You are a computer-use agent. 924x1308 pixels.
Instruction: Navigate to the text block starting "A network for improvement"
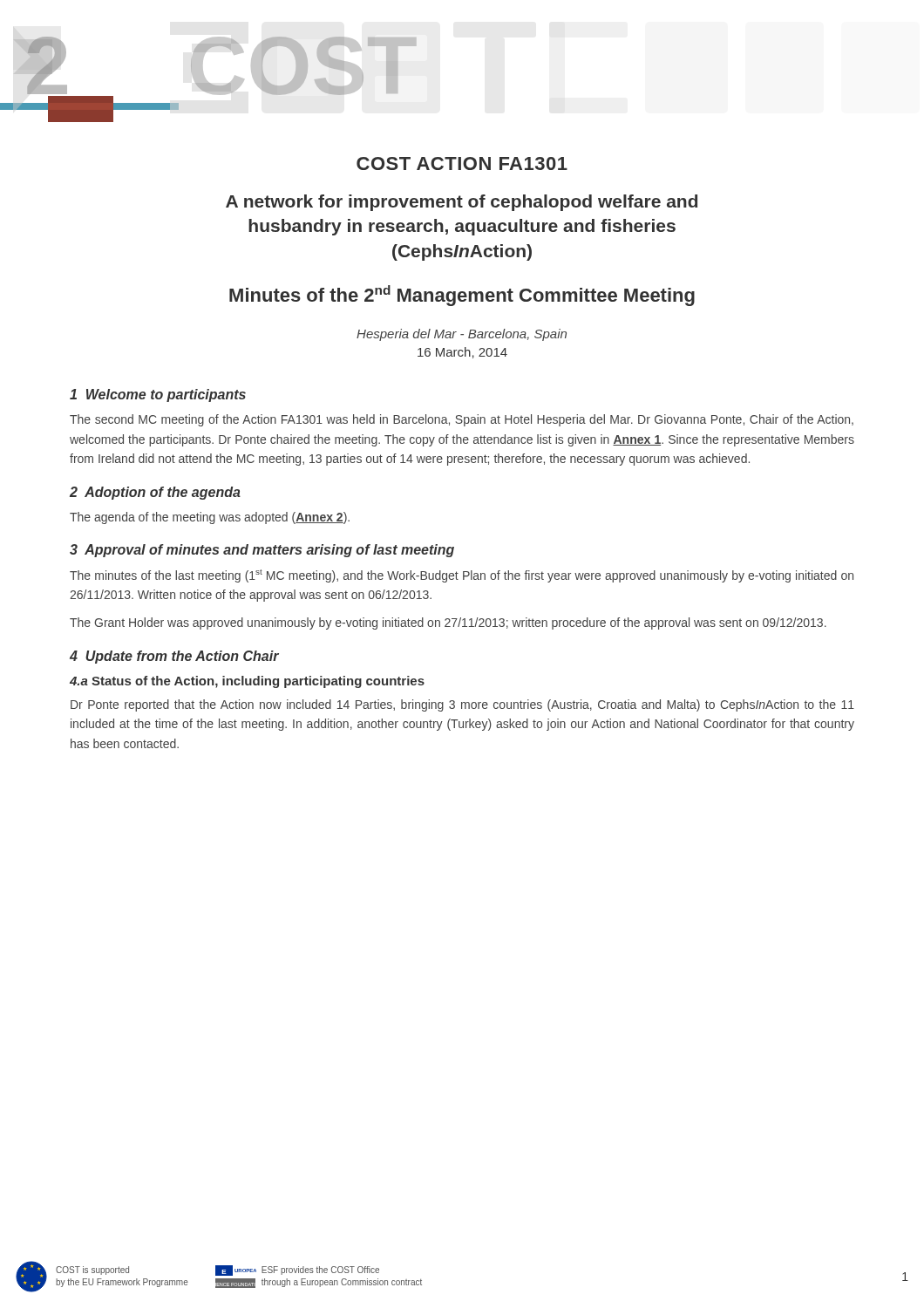(462, 226)
